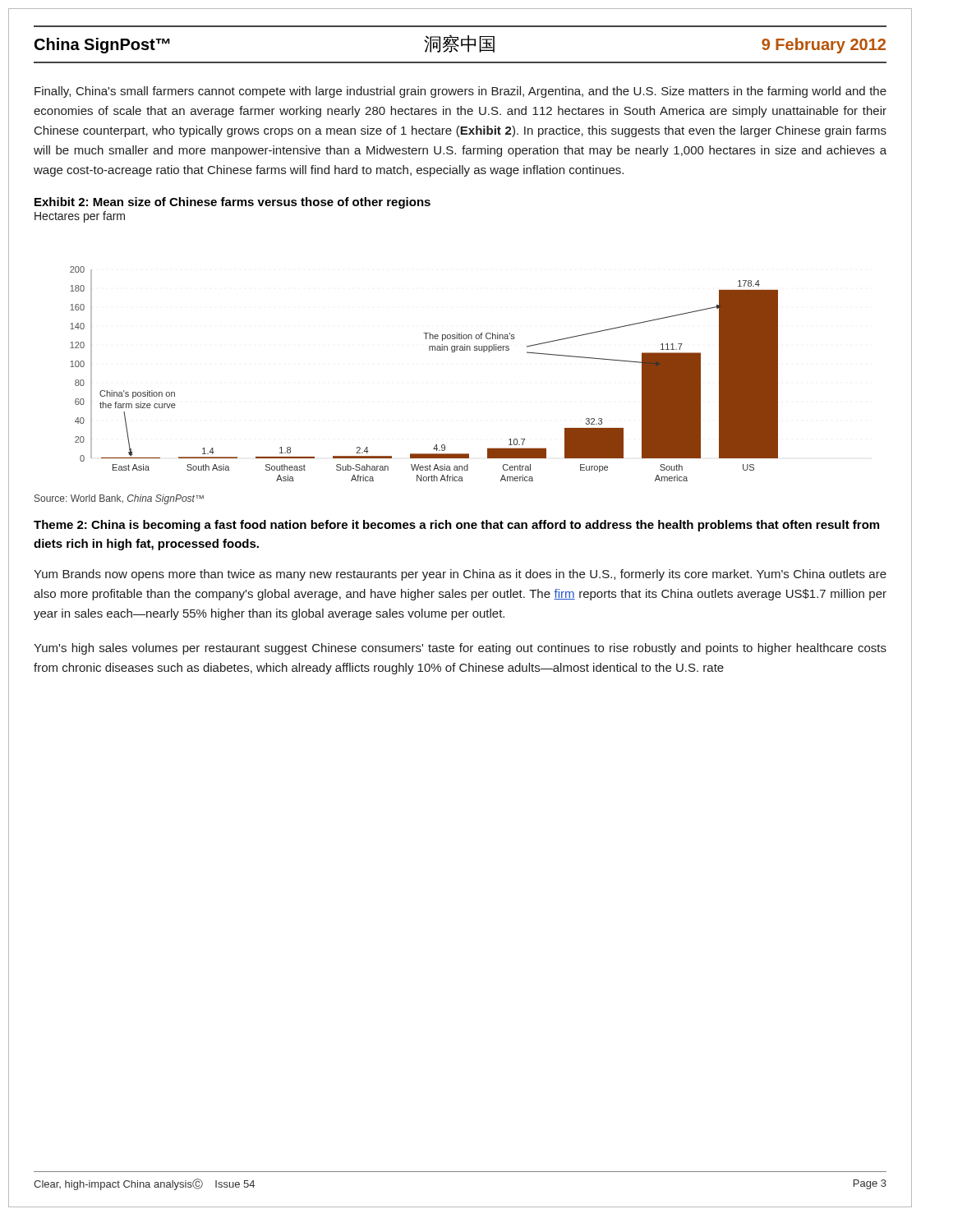Find the text block starting "Exhibit 2: Mean size"
Image resolution: width=953 pixels, height=1232 pixels.
coord(232,209)
